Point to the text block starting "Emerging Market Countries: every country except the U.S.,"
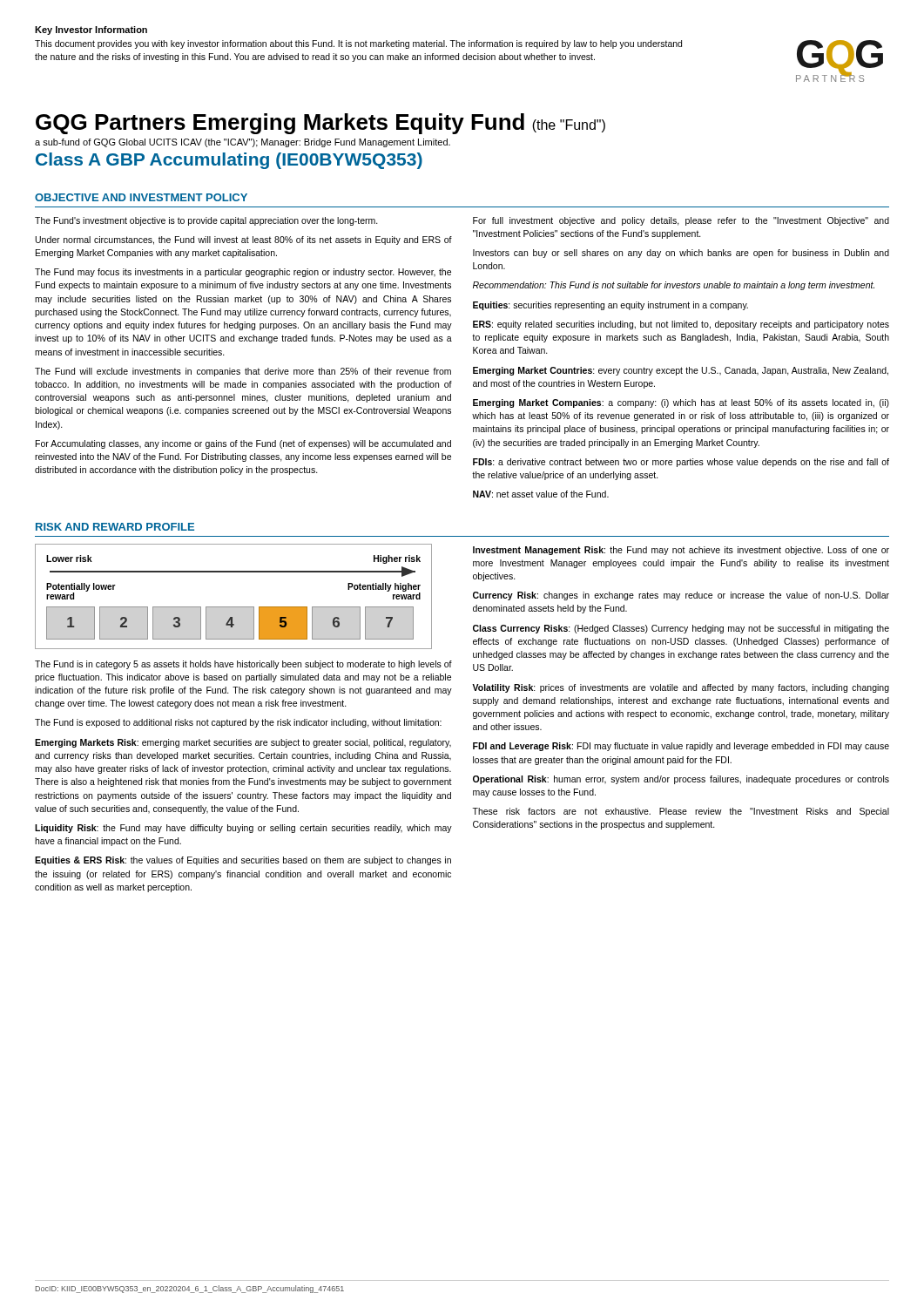Image resolution: width=924 pixels, height=1307 pixels. (681, 377)
